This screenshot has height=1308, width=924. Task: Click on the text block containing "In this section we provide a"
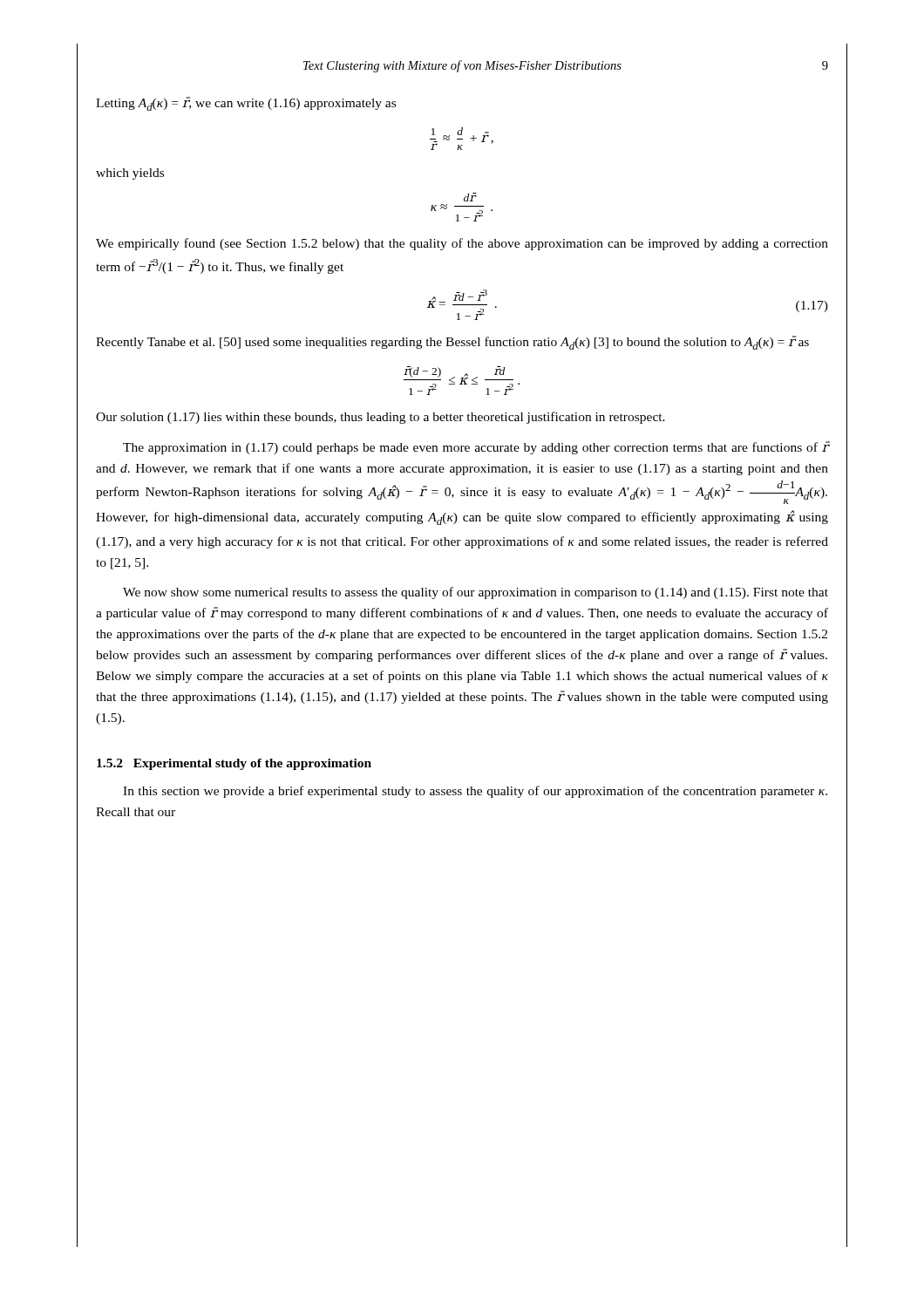click(462, 801)
